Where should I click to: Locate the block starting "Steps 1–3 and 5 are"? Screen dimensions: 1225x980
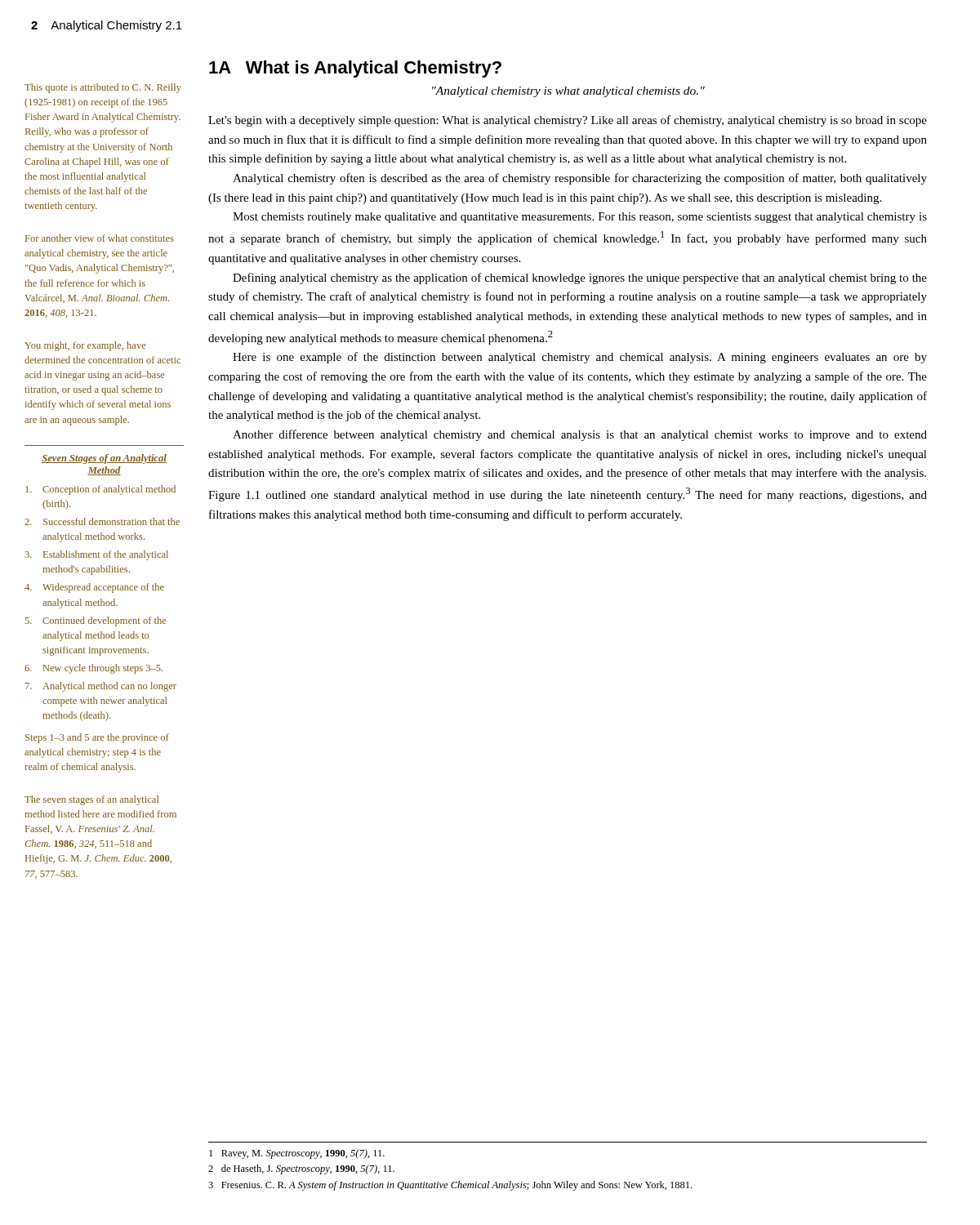coord(97,752)
